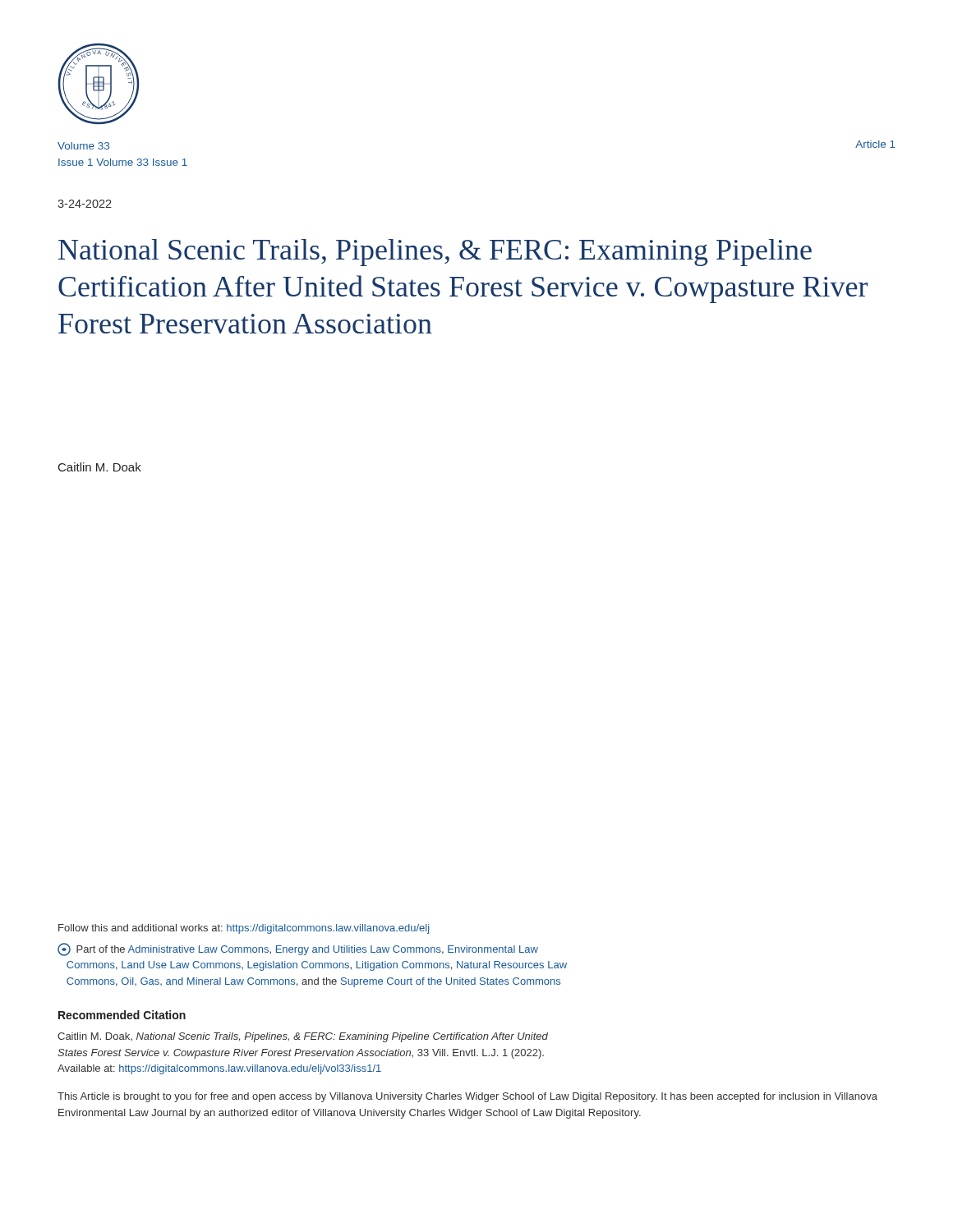Locate the block of text that opens with "Caitlin M. Doak, National"
Screen dimensions: 1232x953
pyautogui.click(x=303, y=1052)
